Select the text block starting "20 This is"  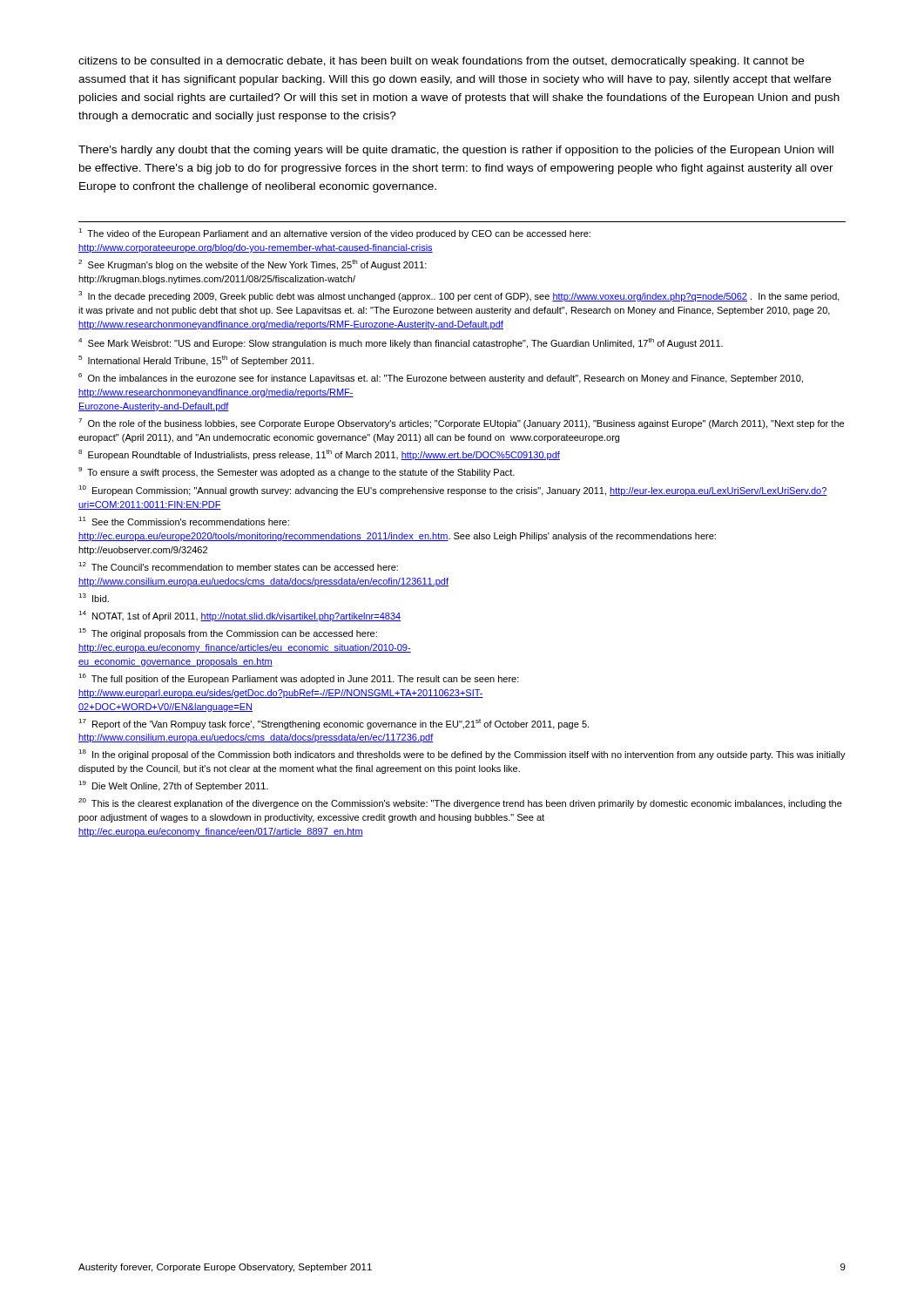coord(460,817)
